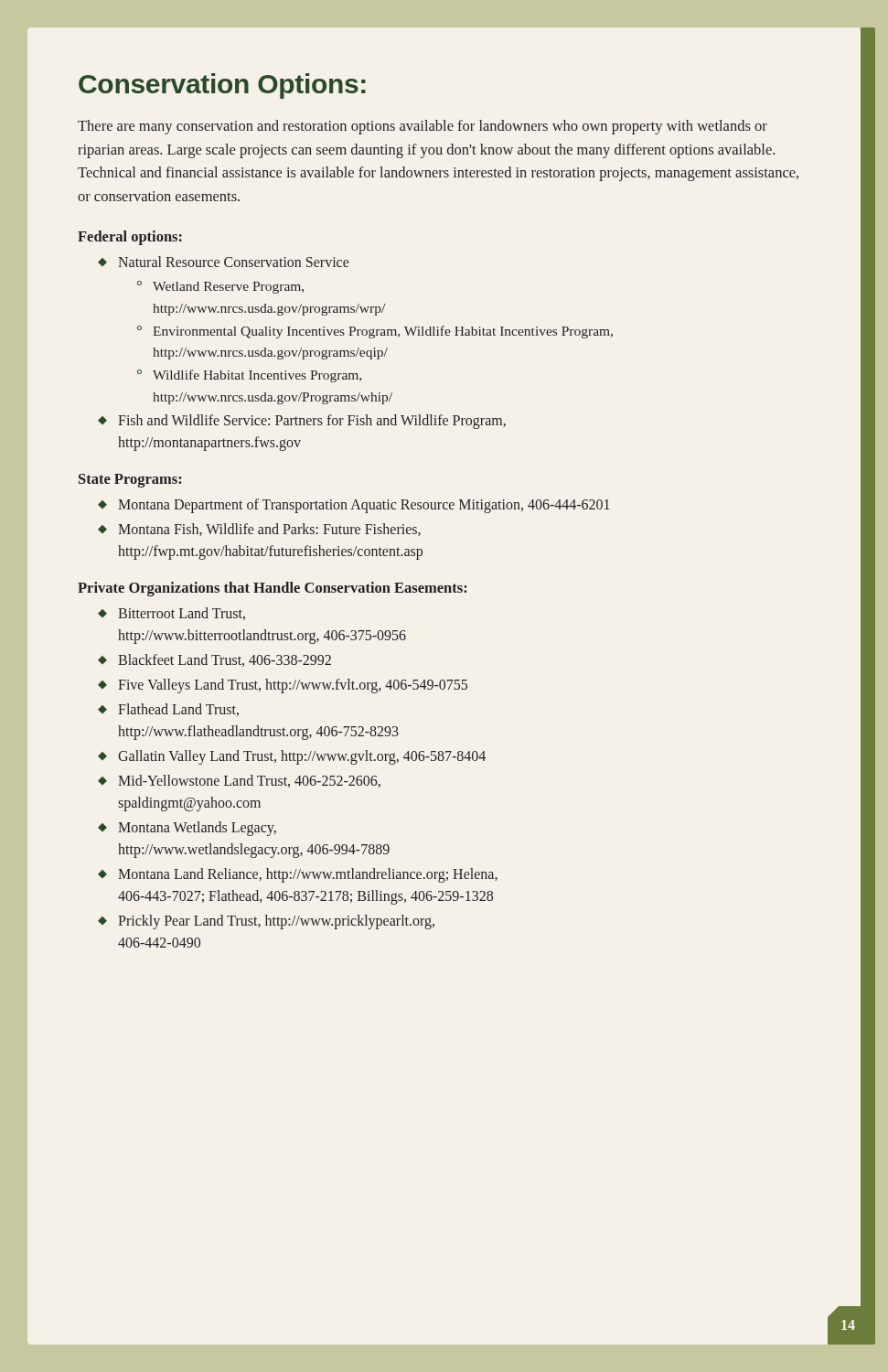The image size is (888, 1372).
Task: Find the passage starting "Federal options:"
Action: 130,238
